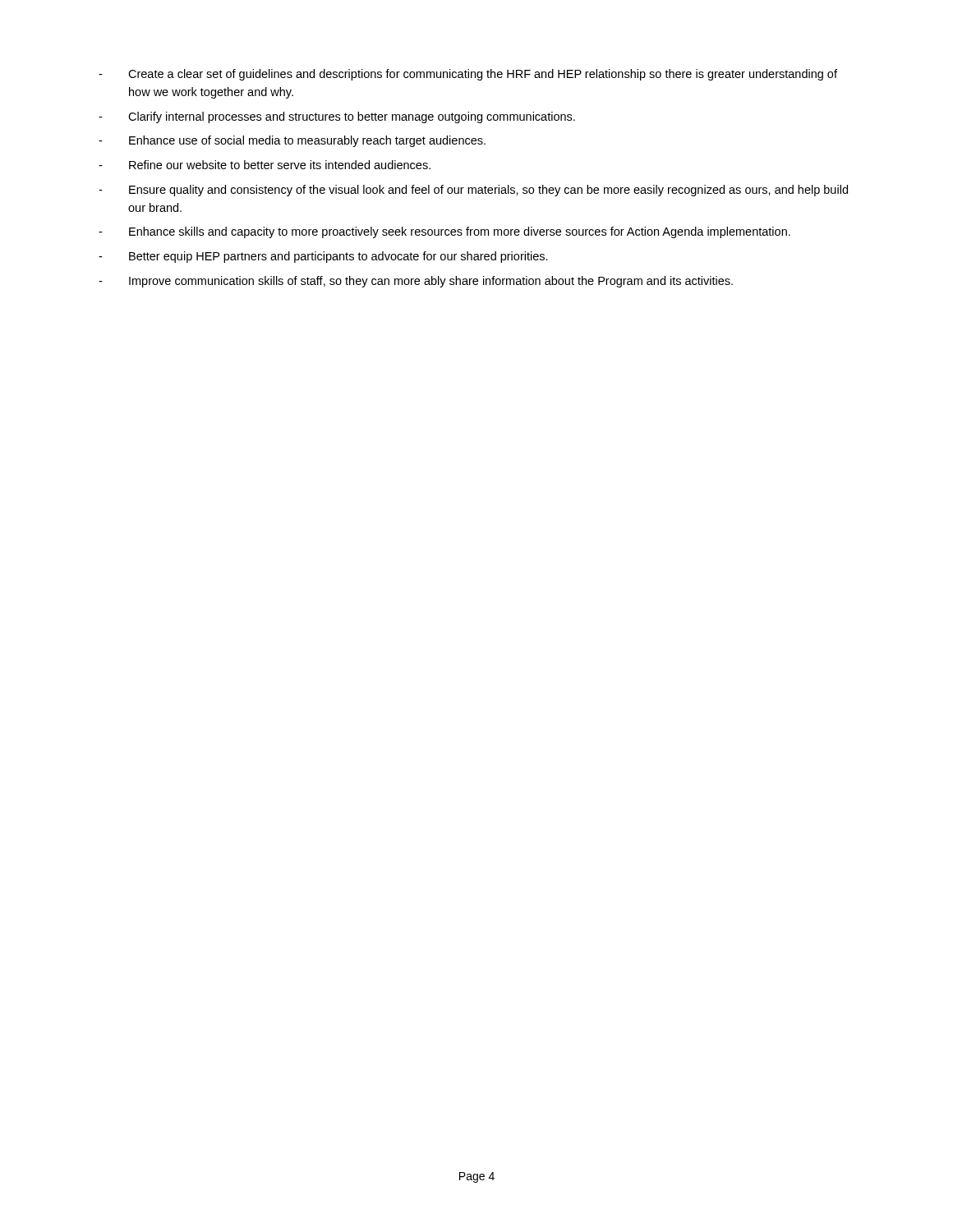The width and height of the screenshot is (953, 1232).
Task: Locate the block of text that opens with "- Clarify internal"
Action: tap(476, 117)
